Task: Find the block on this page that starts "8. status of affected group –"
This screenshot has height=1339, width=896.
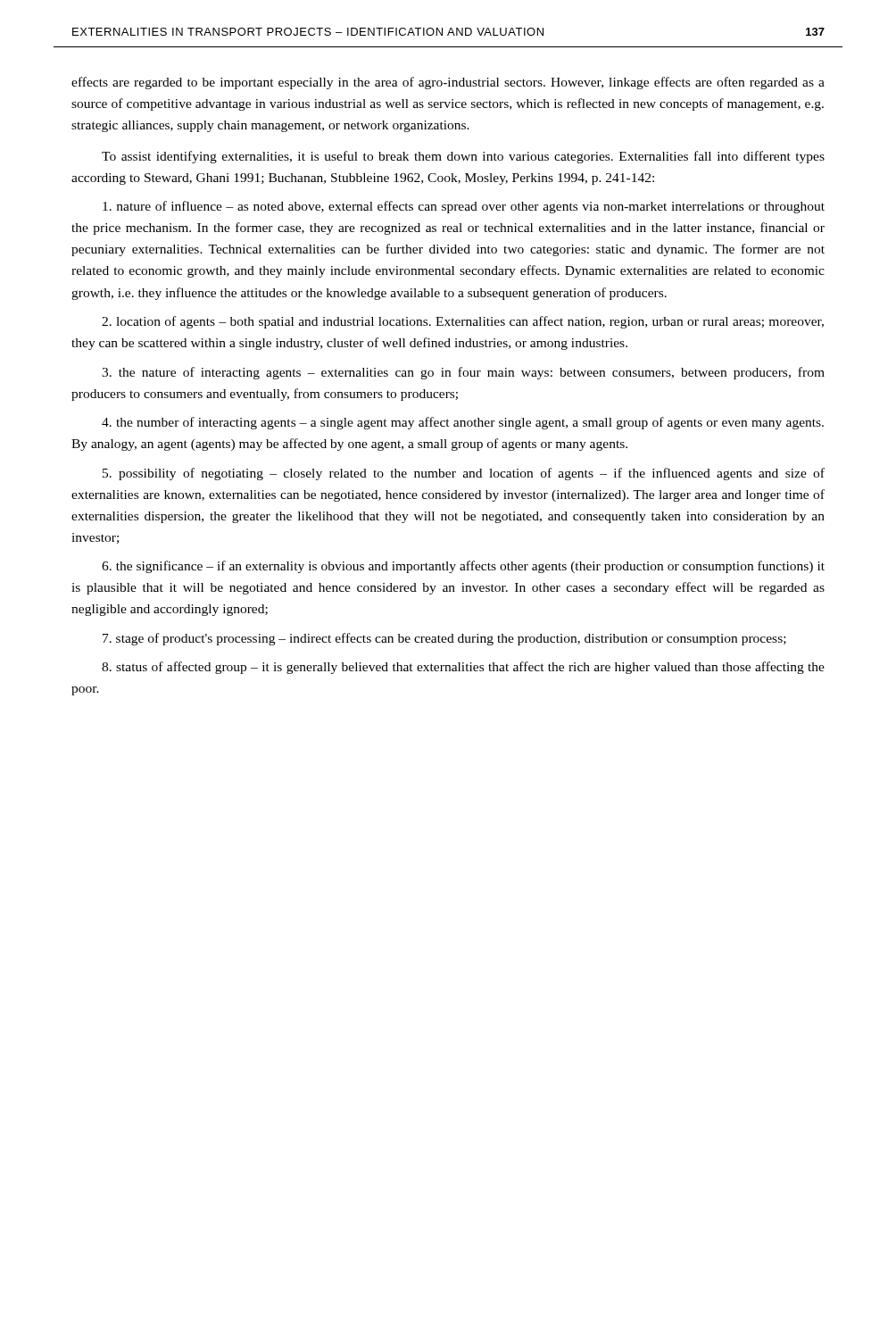Action: (x=448, y=677)
